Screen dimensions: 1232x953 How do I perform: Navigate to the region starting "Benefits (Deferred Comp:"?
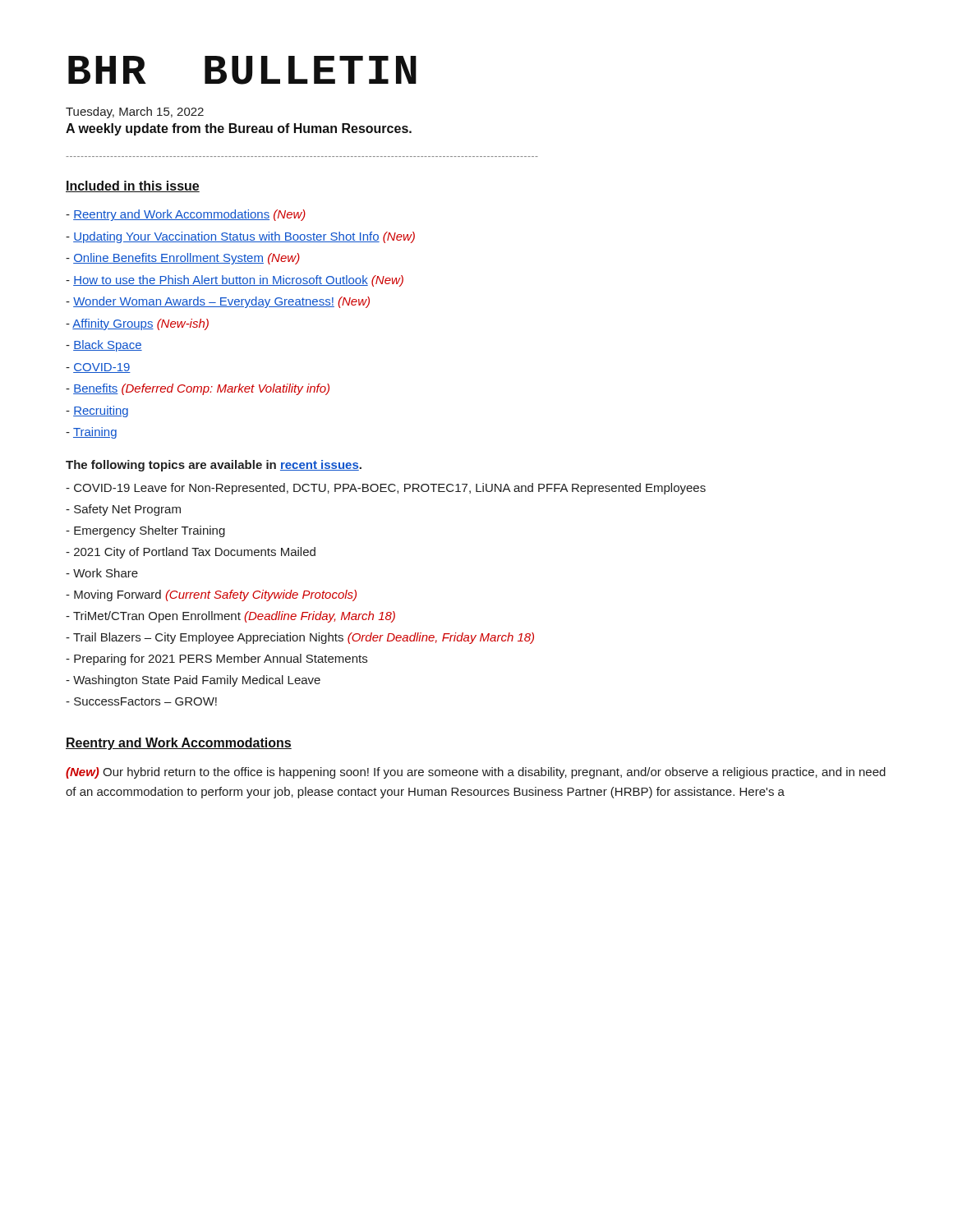point(198,388)
